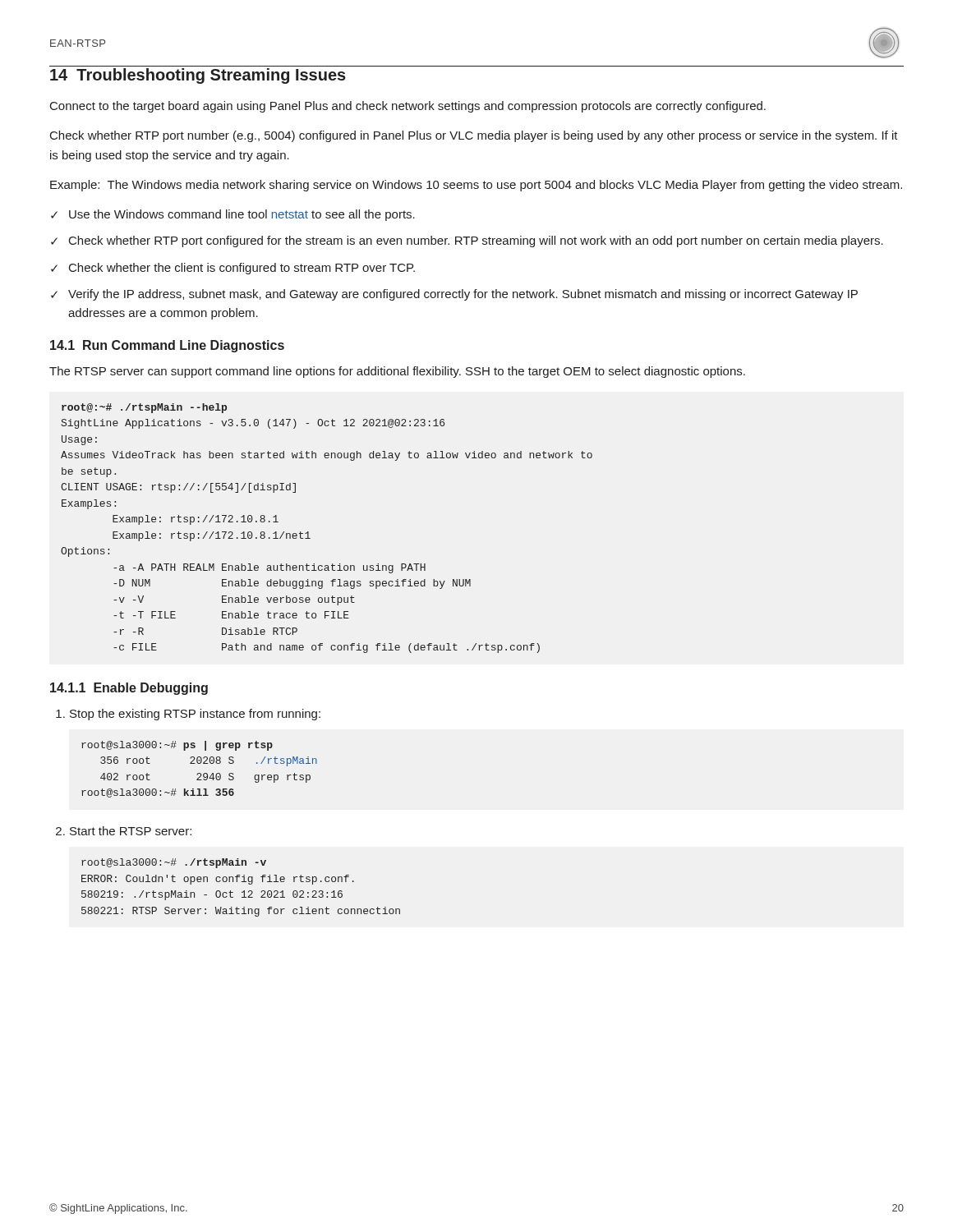Find the element starting "Example: The Windows media network sharing service on"

(476, 184)
